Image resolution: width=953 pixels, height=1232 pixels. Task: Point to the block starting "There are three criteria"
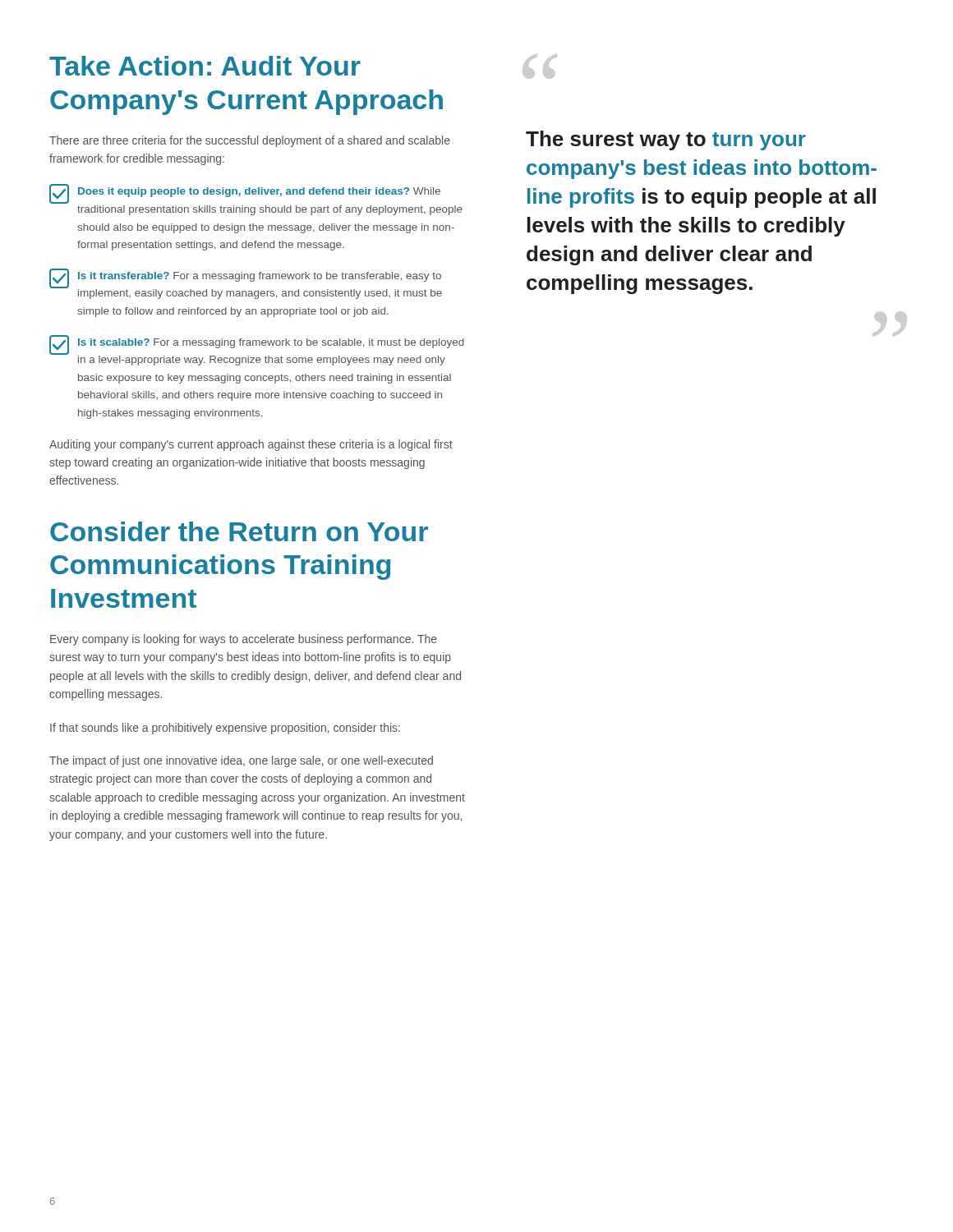259,149
